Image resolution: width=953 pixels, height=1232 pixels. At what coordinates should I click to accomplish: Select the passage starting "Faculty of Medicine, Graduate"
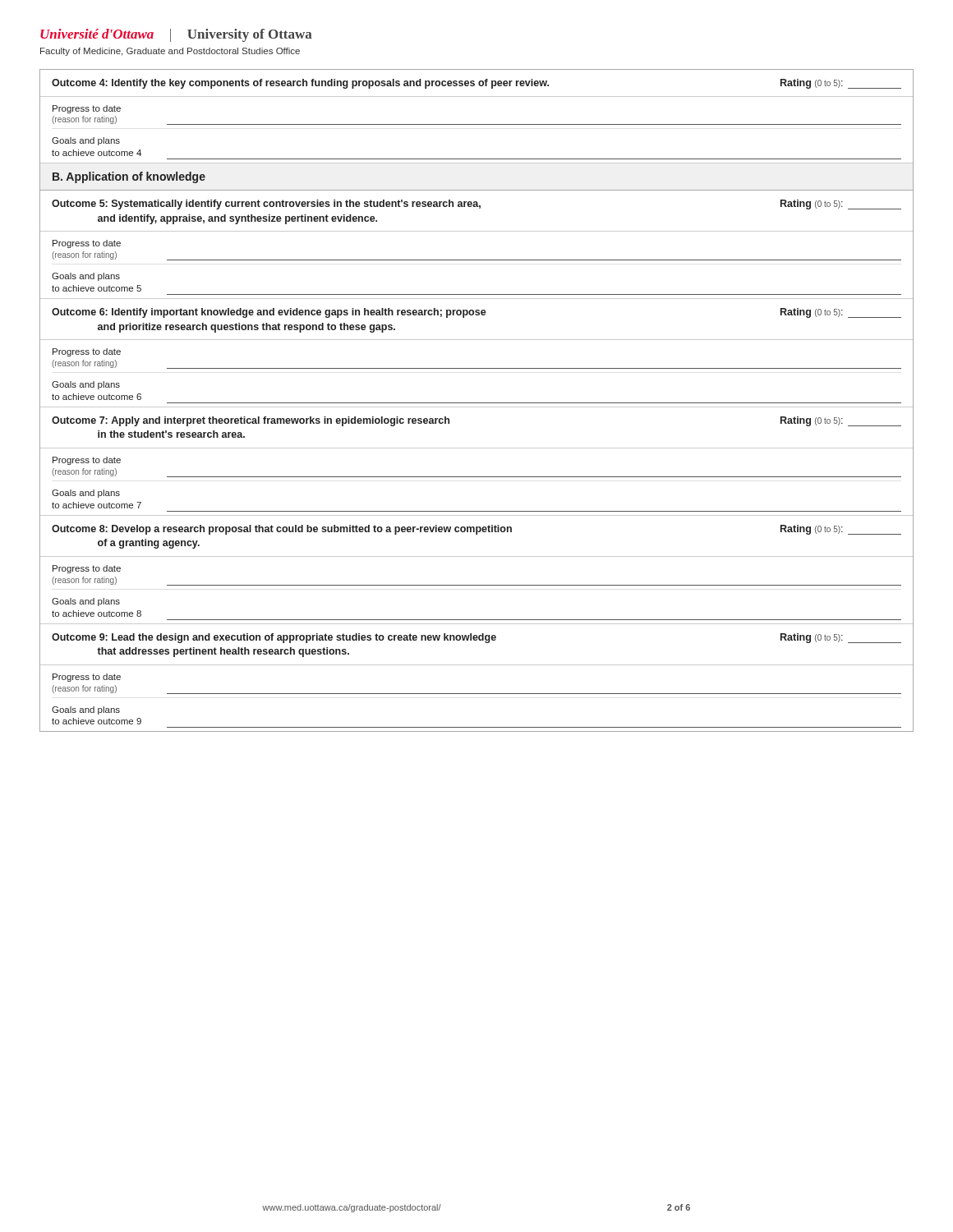coord(170,51)
